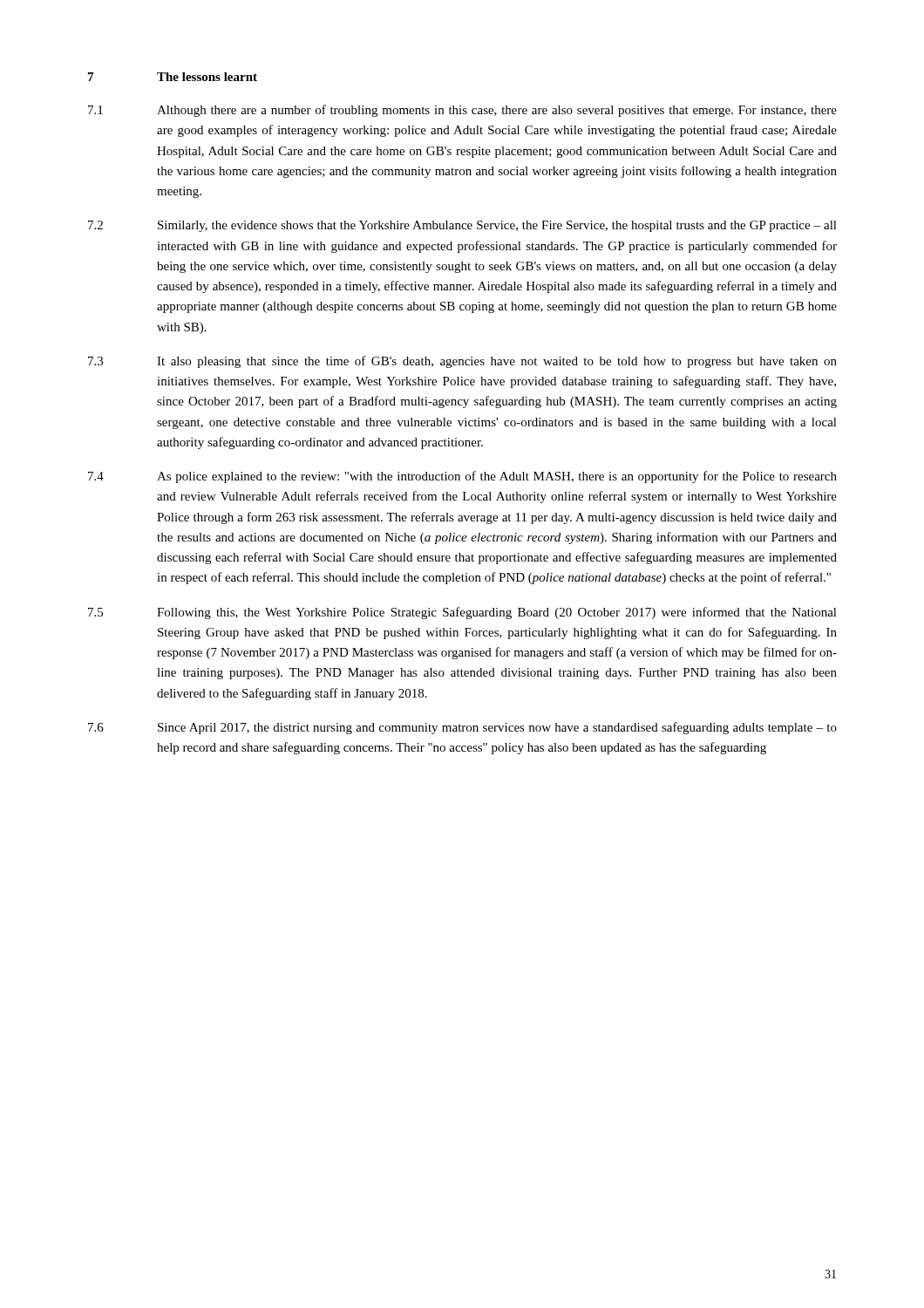Find the block on this page that starts "3 It also pleasing that"

point(462,402)
